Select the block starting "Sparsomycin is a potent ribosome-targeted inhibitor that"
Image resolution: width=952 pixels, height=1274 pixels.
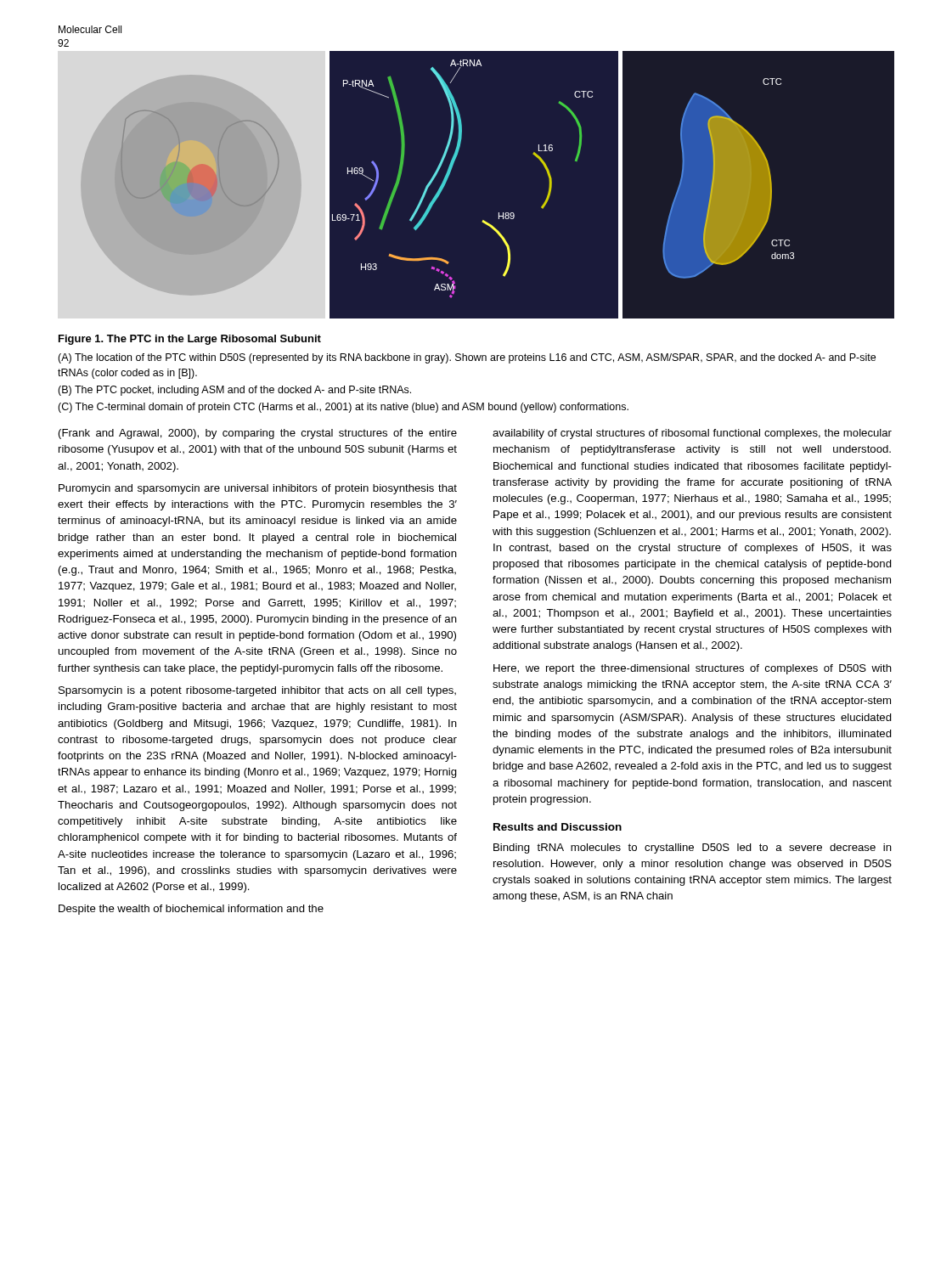(257, 788)
